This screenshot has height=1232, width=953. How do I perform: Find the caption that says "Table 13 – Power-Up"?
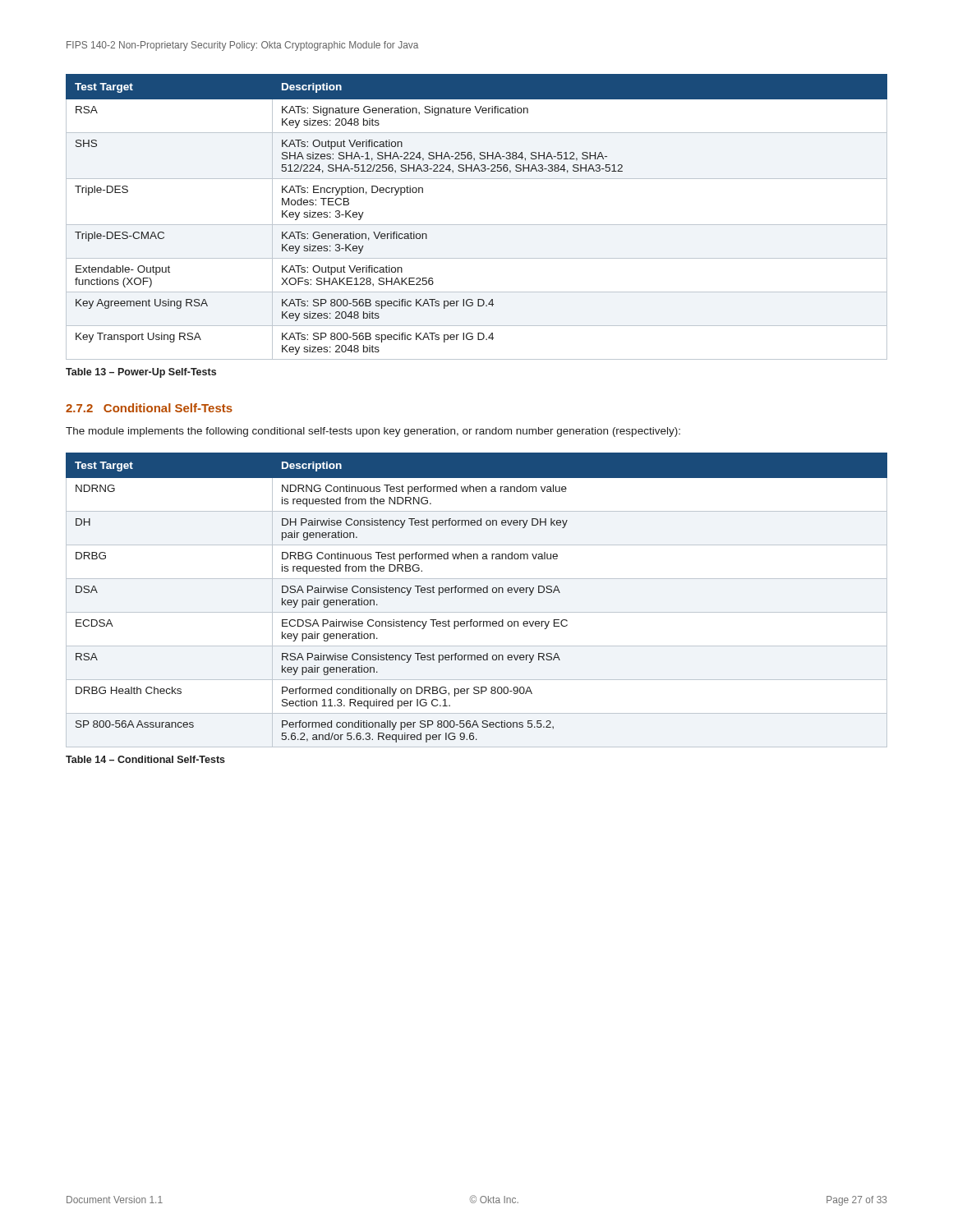[x=141, y=372]
